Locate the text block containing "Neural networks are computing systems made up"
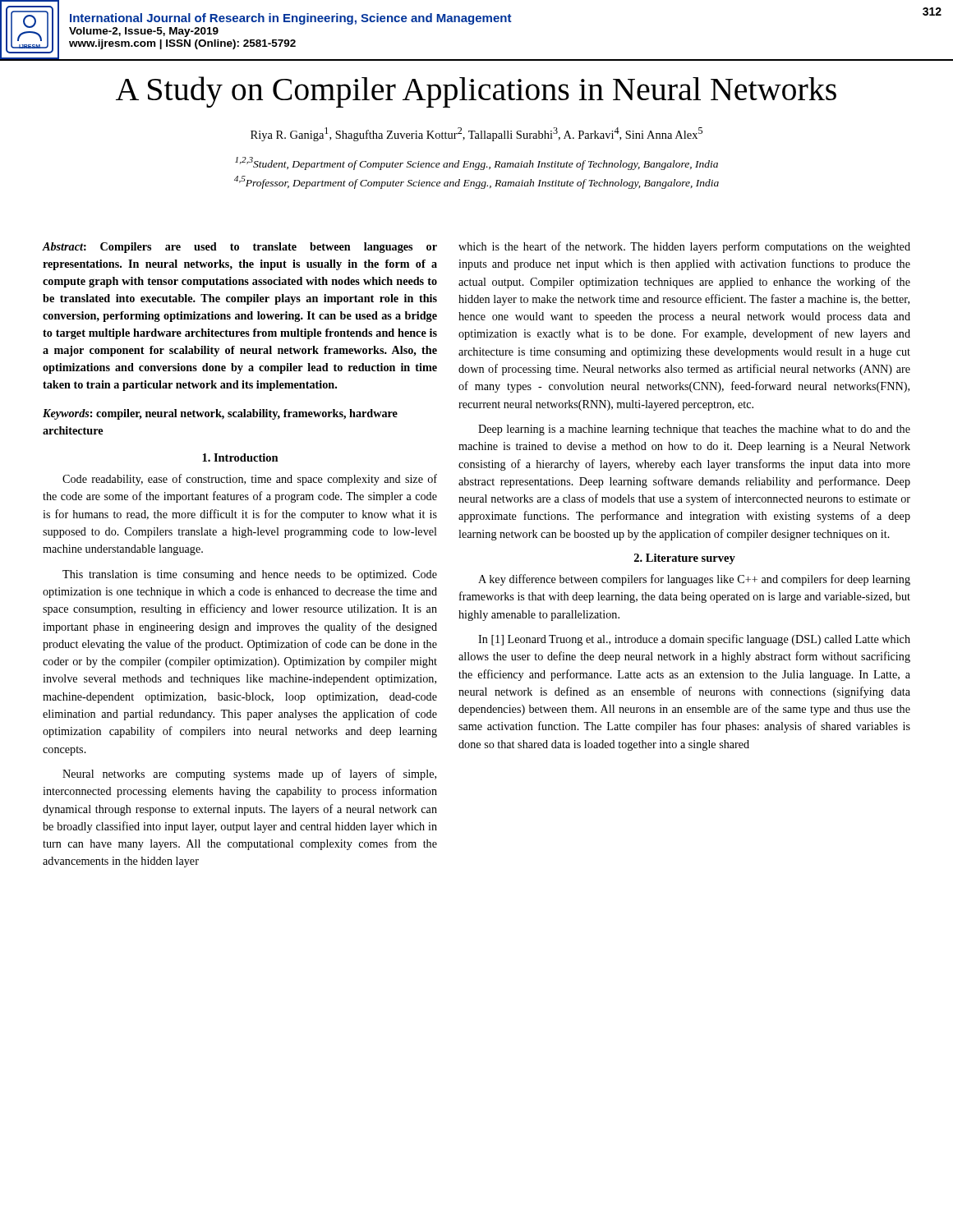 coord(240,817)
